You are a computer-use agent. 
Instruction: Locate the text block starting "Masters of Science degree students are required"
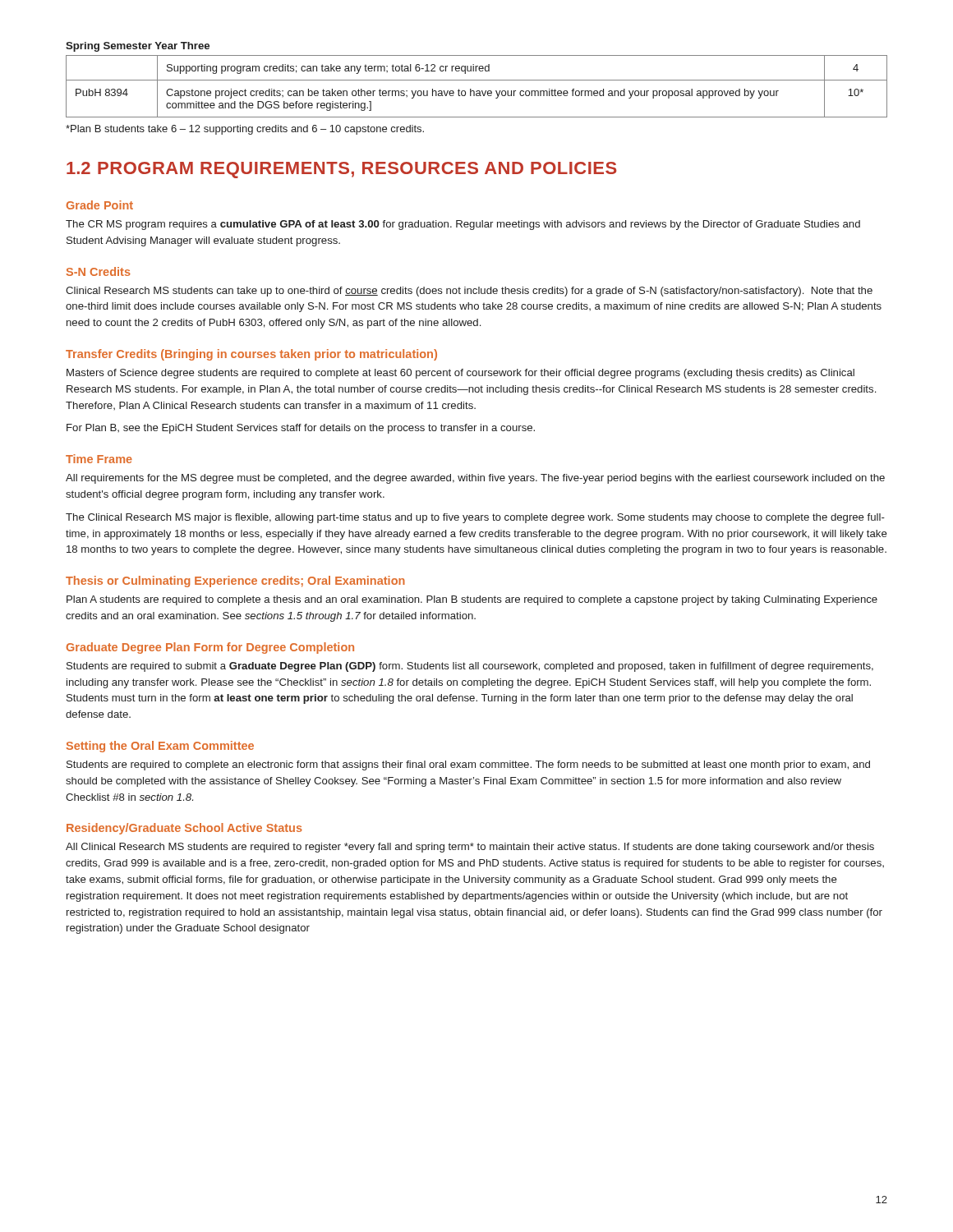point(471,389)
